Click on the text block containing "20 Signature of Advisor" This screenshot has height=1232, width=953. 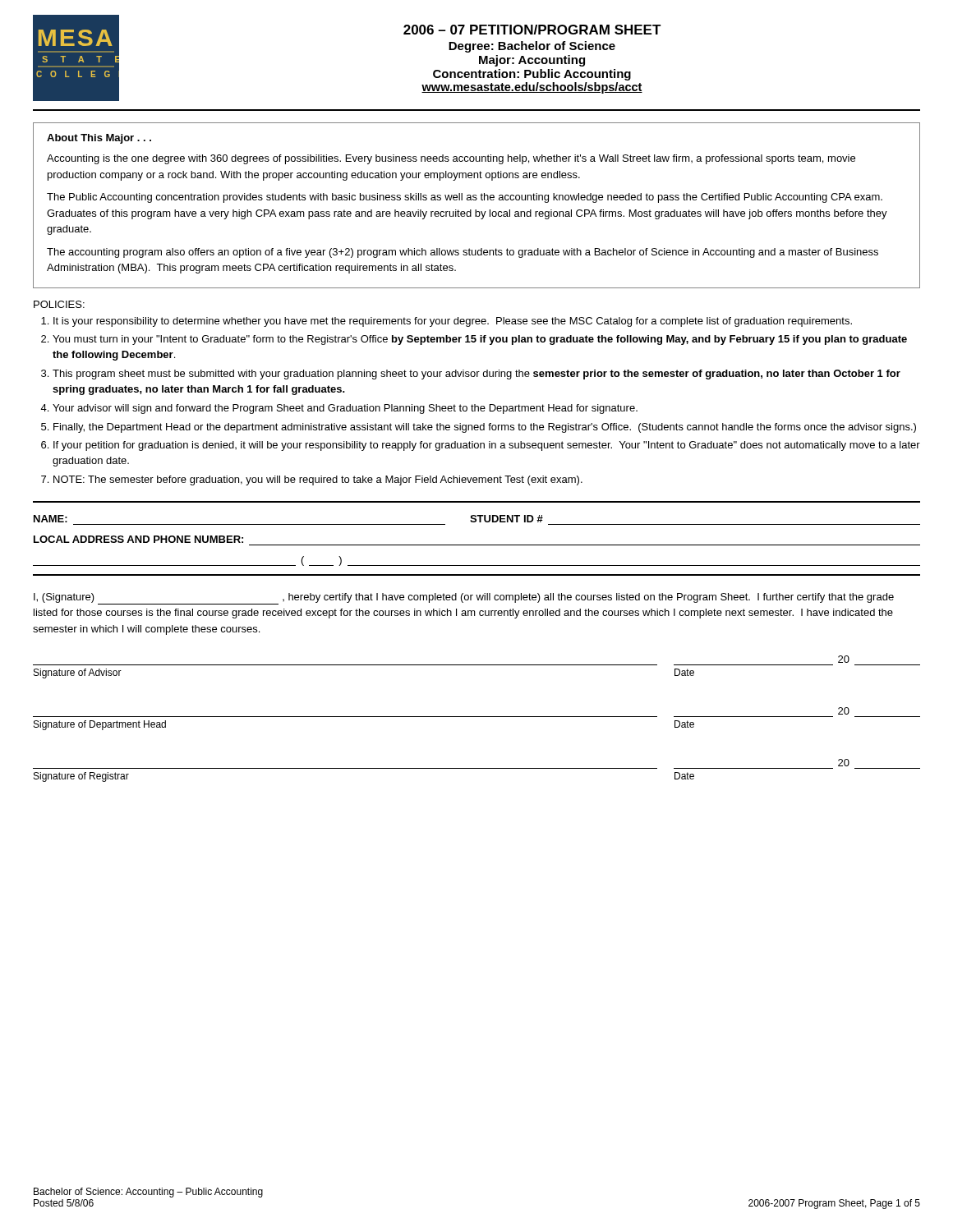[476, 665]
